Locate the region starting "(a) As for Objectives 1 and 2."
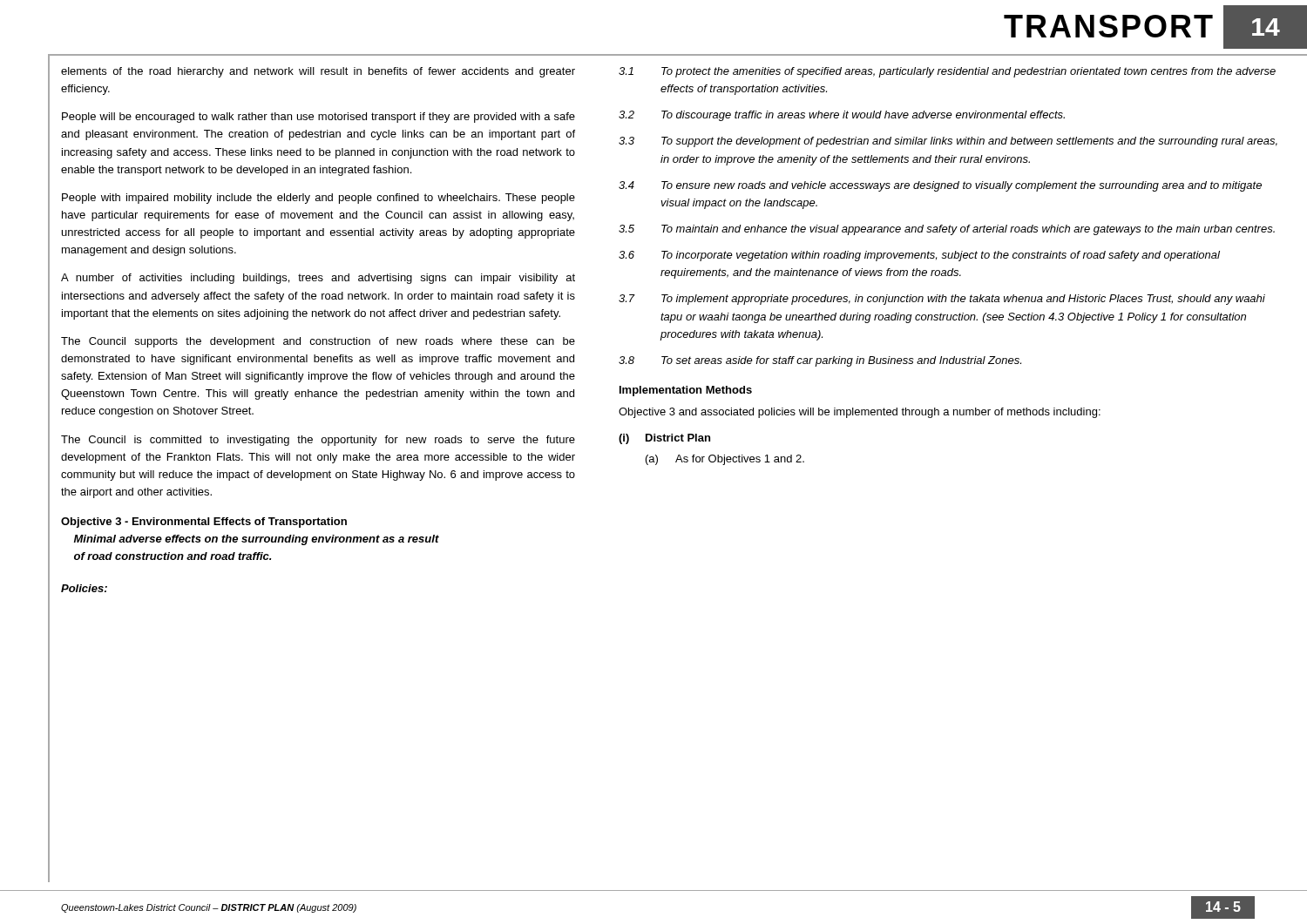The height and width of the screenshot is (924, 1307). [725, 460]
